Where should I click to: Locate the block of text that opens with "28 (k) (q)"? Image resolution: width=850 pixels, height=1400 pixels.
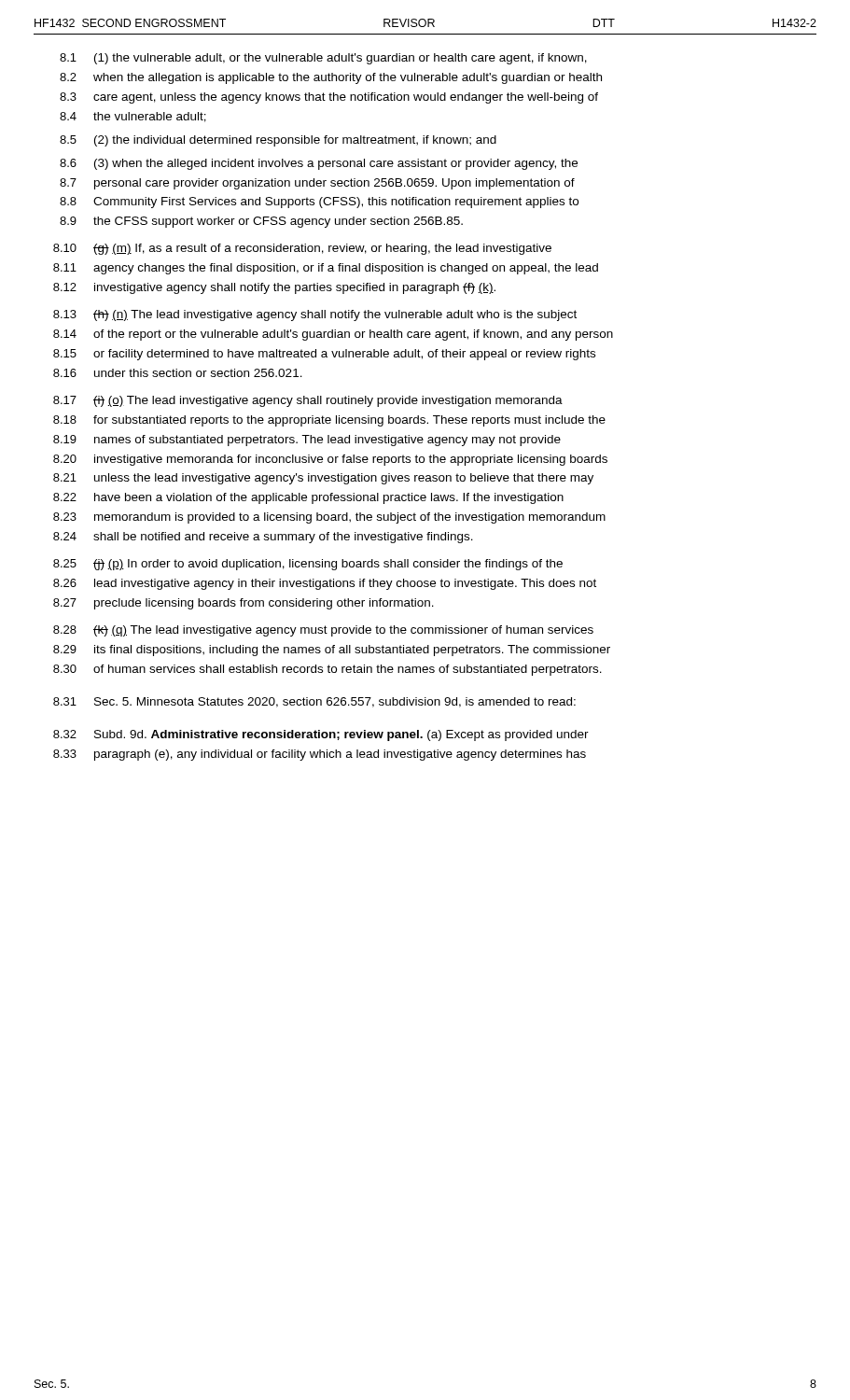pyautogui.click(x=425, y=630)
